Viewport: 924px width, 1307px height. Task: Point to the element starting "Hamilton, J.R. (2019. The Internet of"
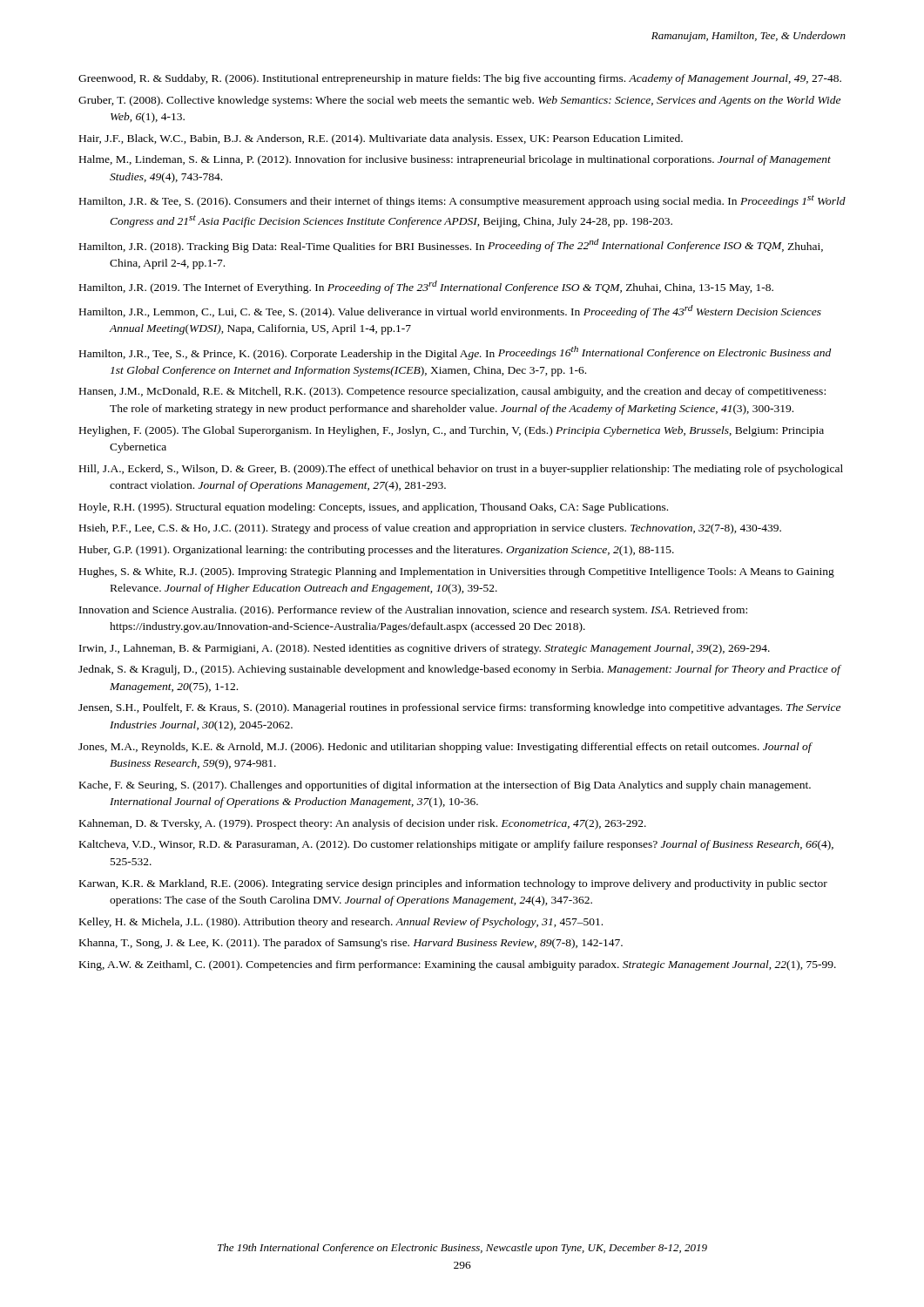(x=426, y=285)
